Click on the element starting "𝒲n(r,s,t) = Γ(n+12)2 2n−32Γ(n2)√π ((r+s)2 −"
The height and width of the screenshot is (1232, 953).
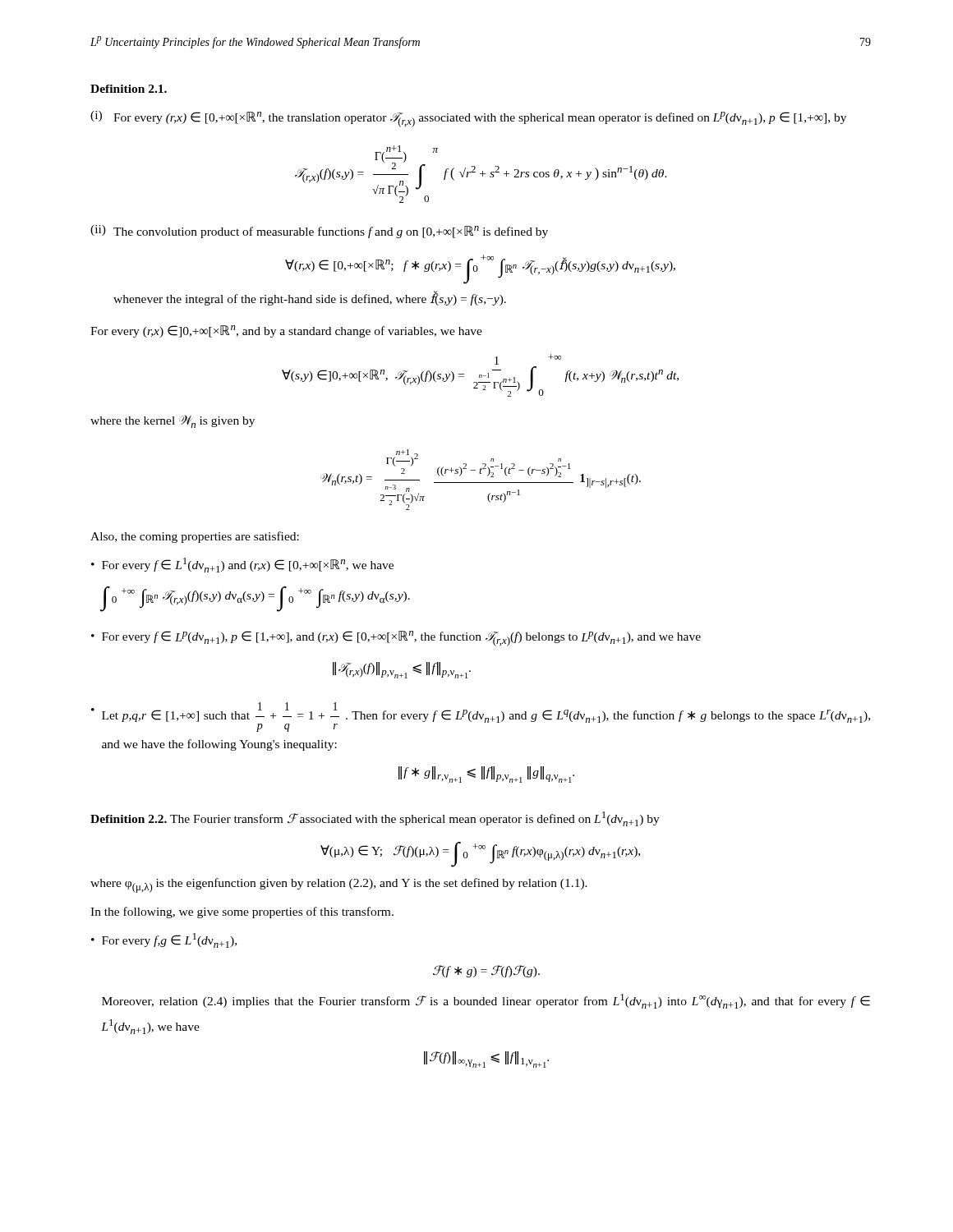pos(481,480)
